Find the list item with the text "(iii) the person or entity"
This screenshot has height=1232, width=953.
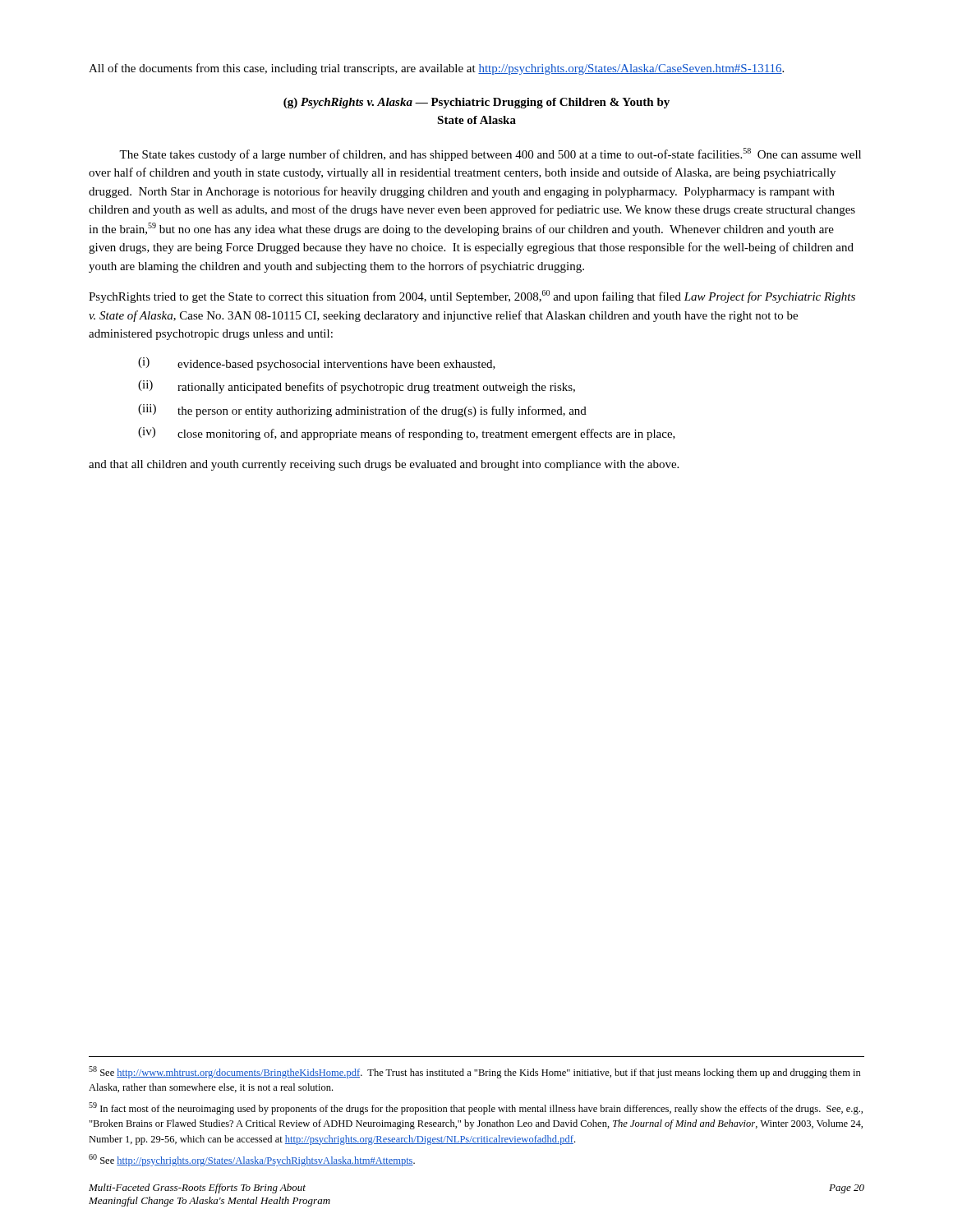pos(501,411)
